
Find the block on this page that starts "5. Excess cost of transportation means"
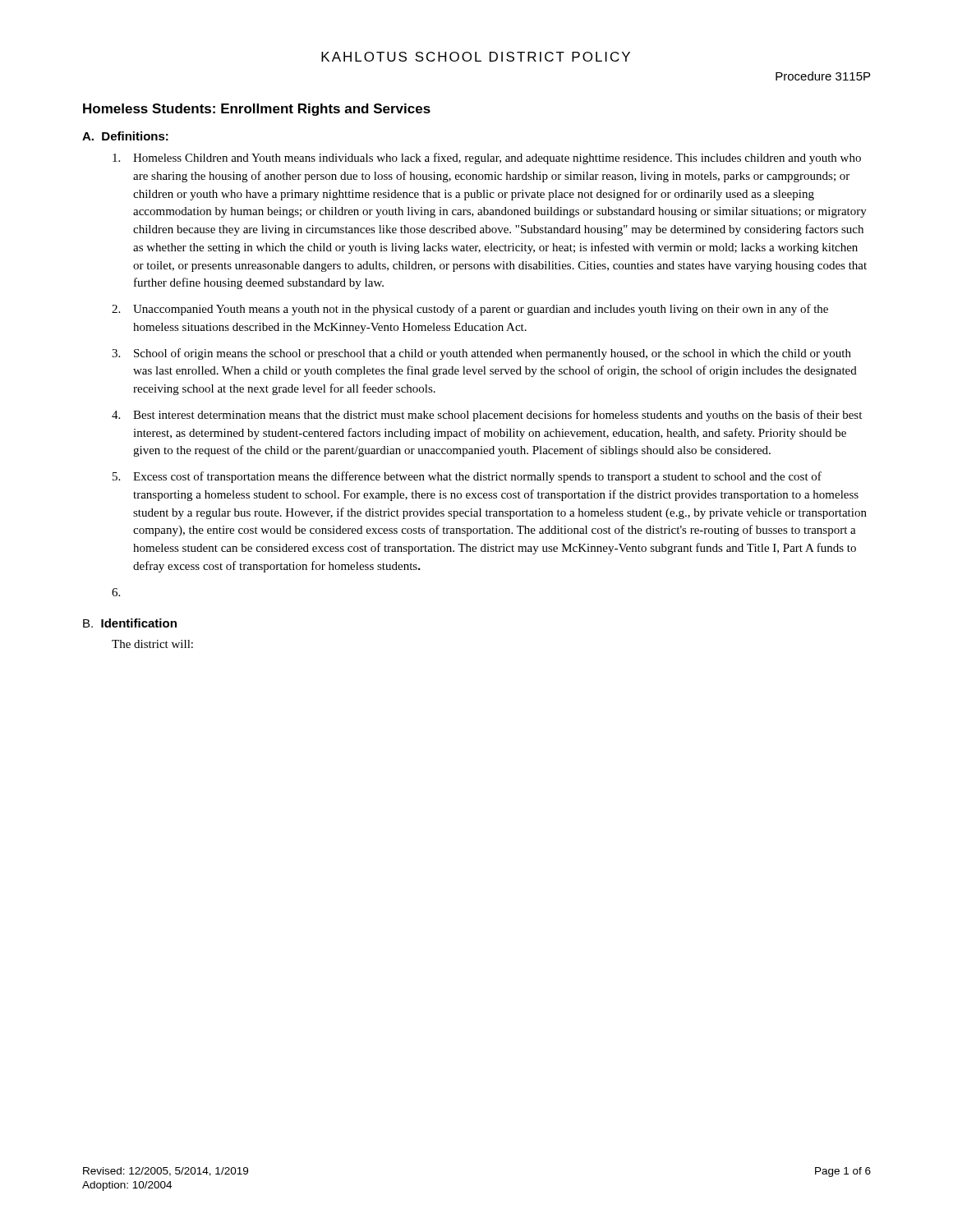tap(491, 522)
